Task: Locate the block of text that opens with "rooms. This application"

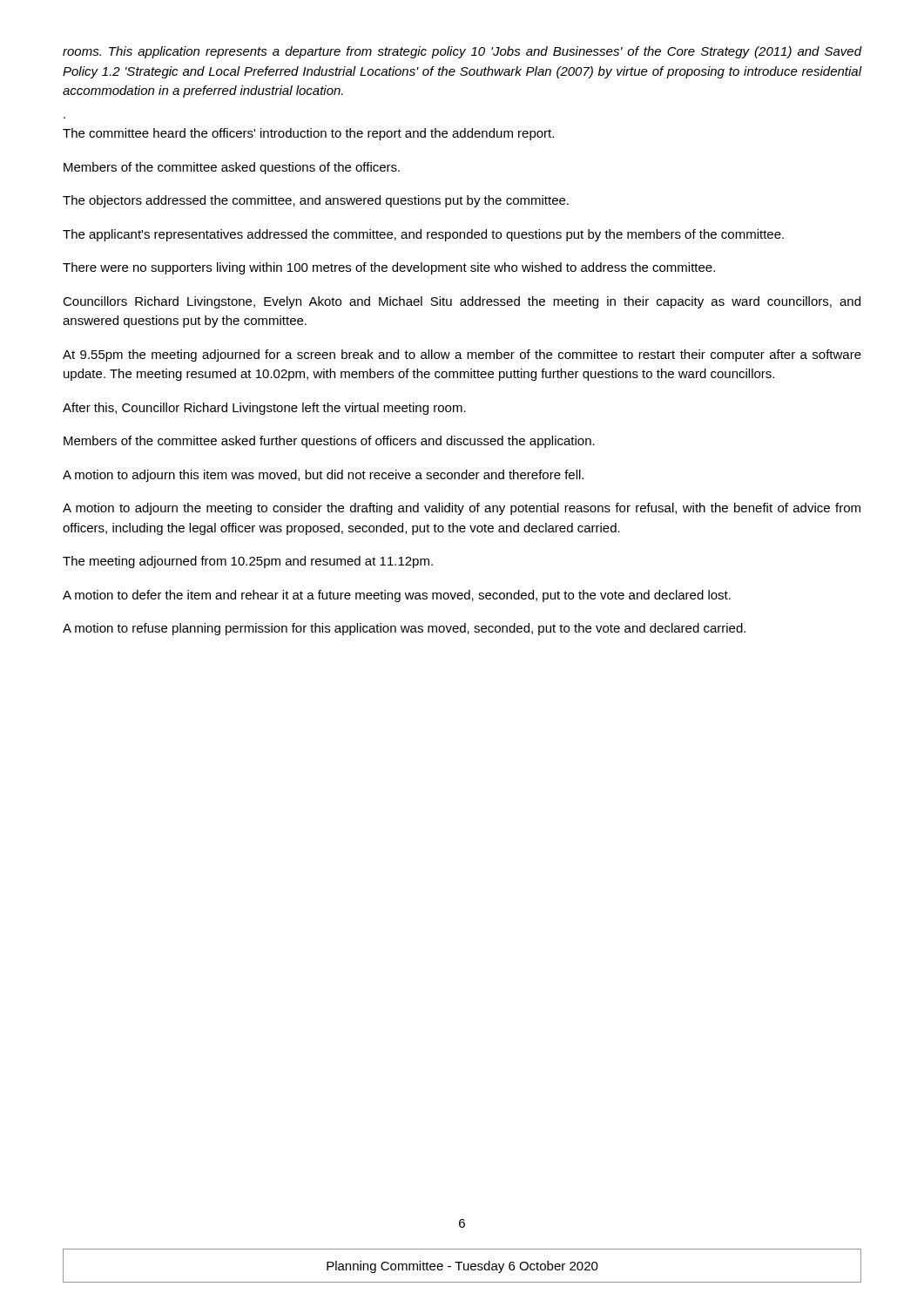Action: point(462,71)
